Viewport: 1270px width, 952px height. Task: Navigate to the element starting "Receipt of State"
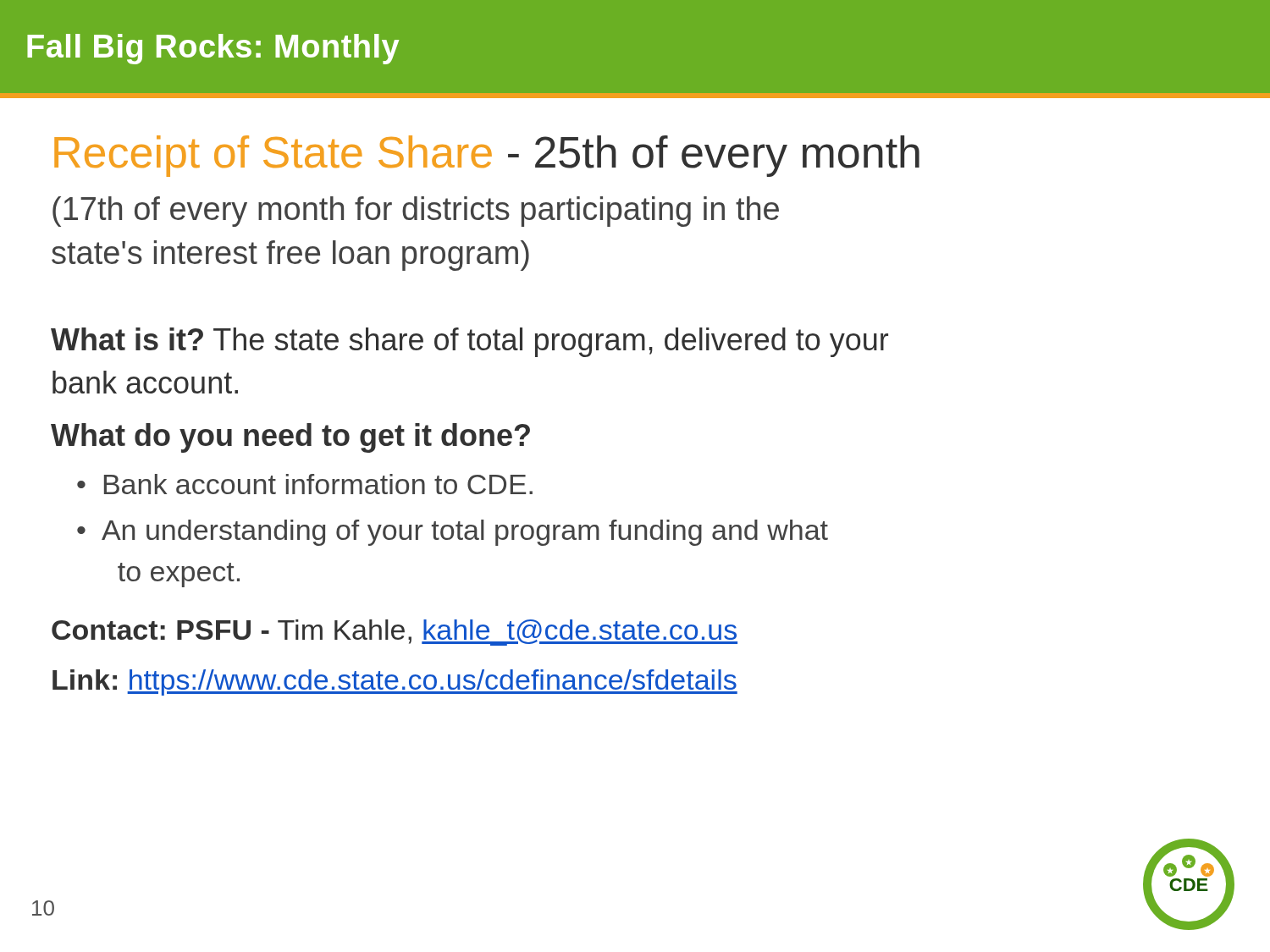pyautogui.click(x=486, y=152)
